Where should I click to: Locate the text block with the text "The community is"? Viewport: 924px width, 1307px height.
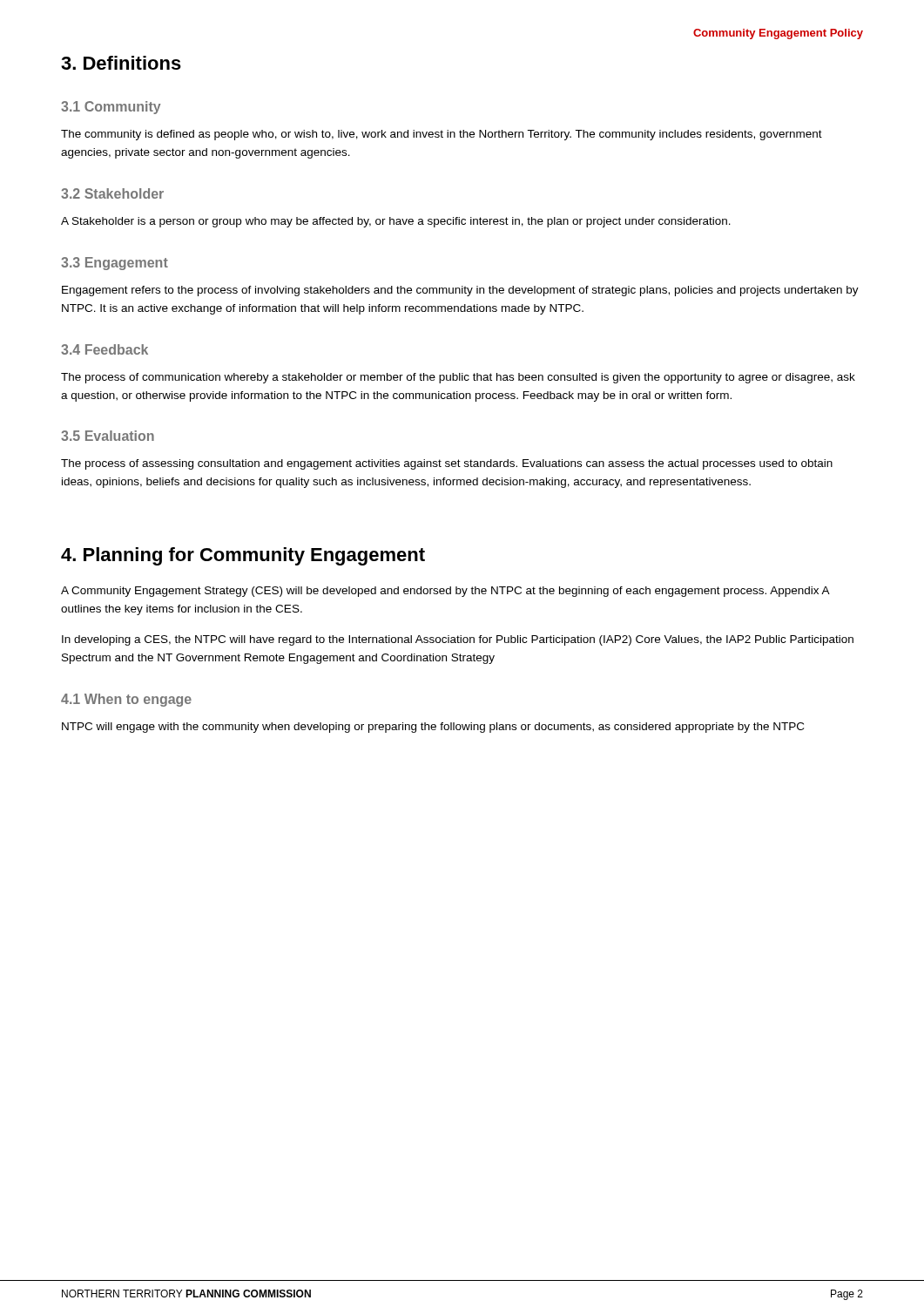pyautogui.click(x=441, y=143)
